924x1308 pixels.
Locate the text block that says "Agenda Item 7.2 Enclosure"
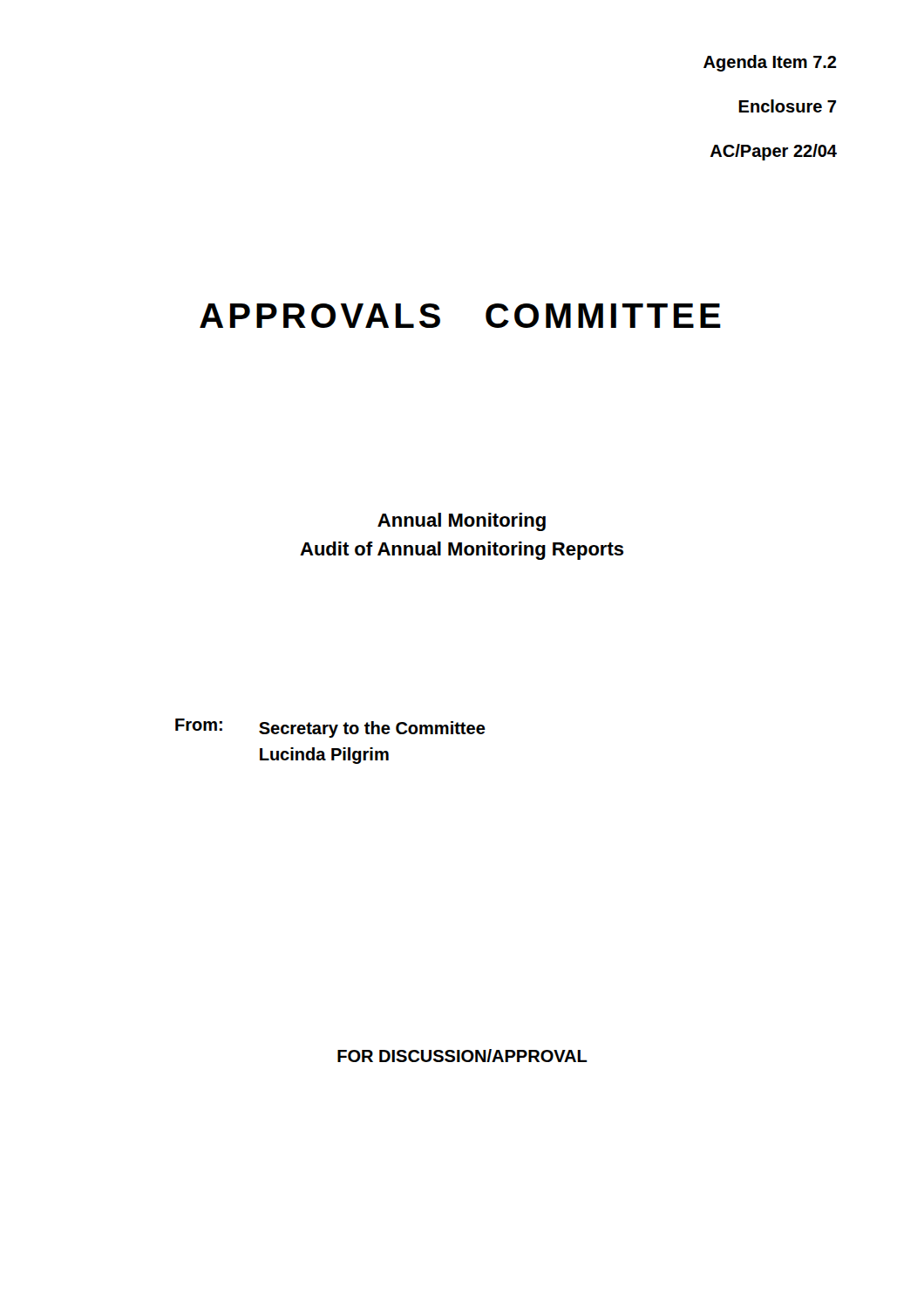point(770,107)
